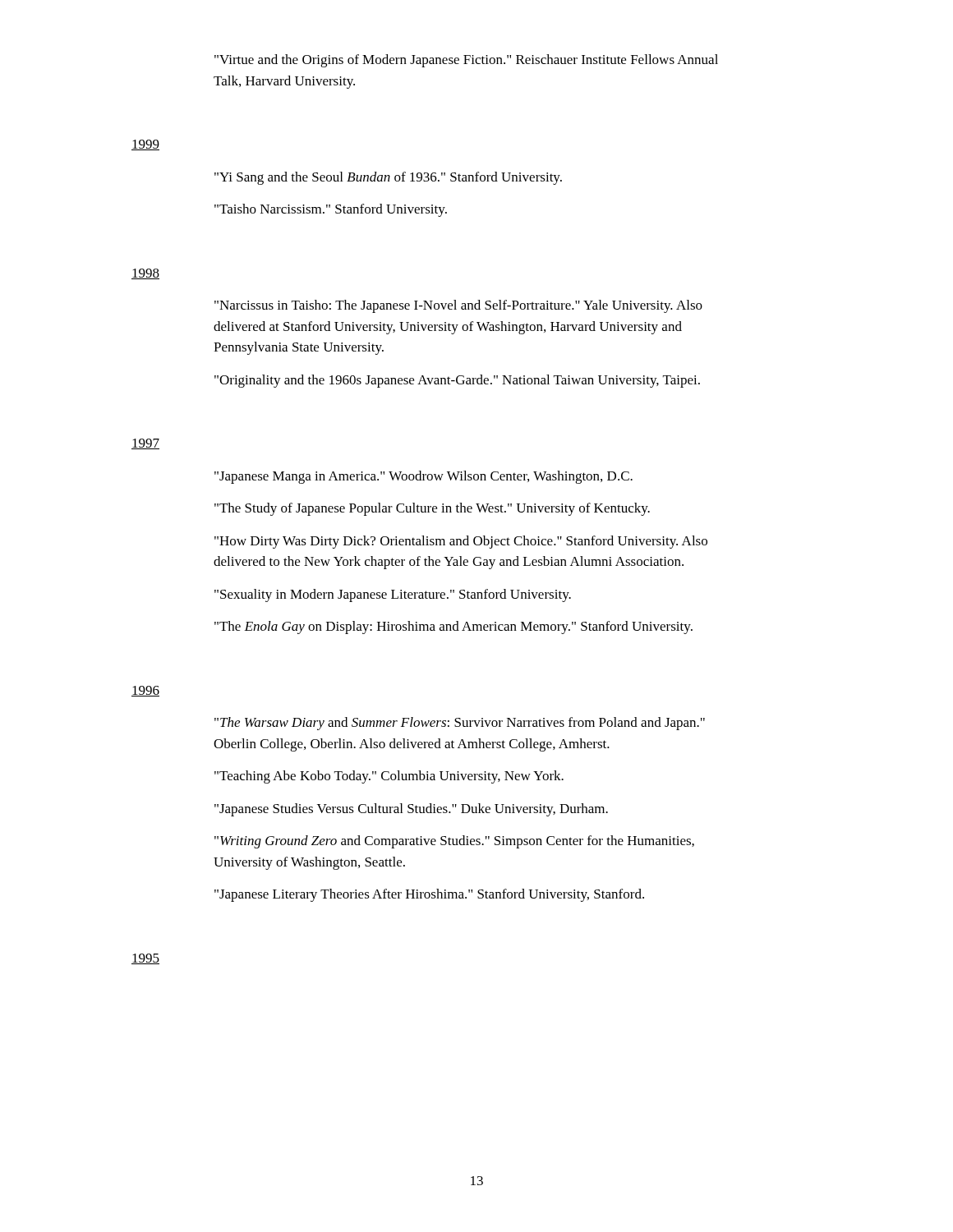Viewport: 953px width, 1232px height.
Task: Locate the block of text that opens with ""The Warsaw Diary and Summer"
Action: pos(460,733)
